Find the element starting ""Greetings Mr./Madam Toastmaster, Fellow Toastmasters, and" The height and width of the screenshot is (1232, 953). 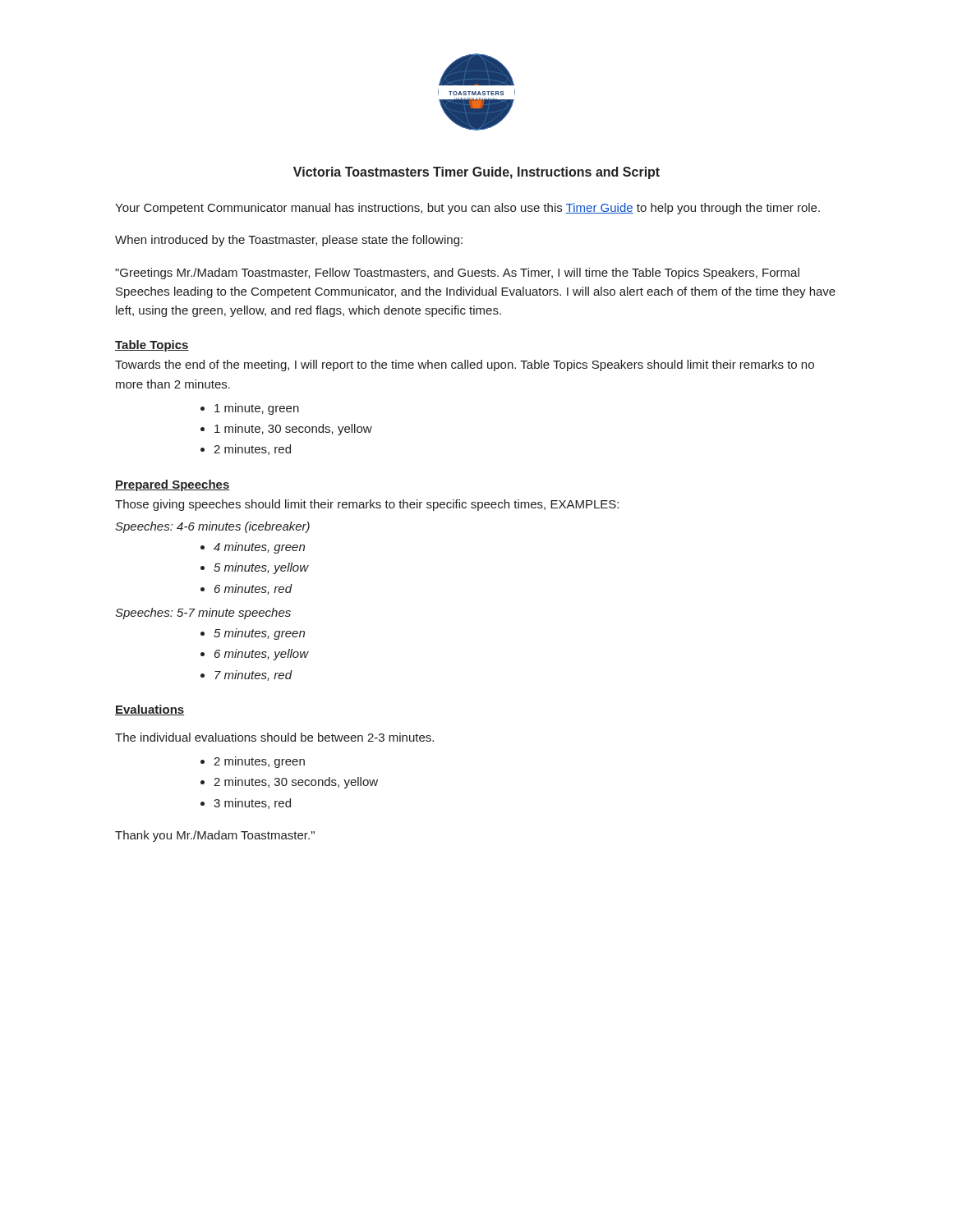(x=475, y=291)
